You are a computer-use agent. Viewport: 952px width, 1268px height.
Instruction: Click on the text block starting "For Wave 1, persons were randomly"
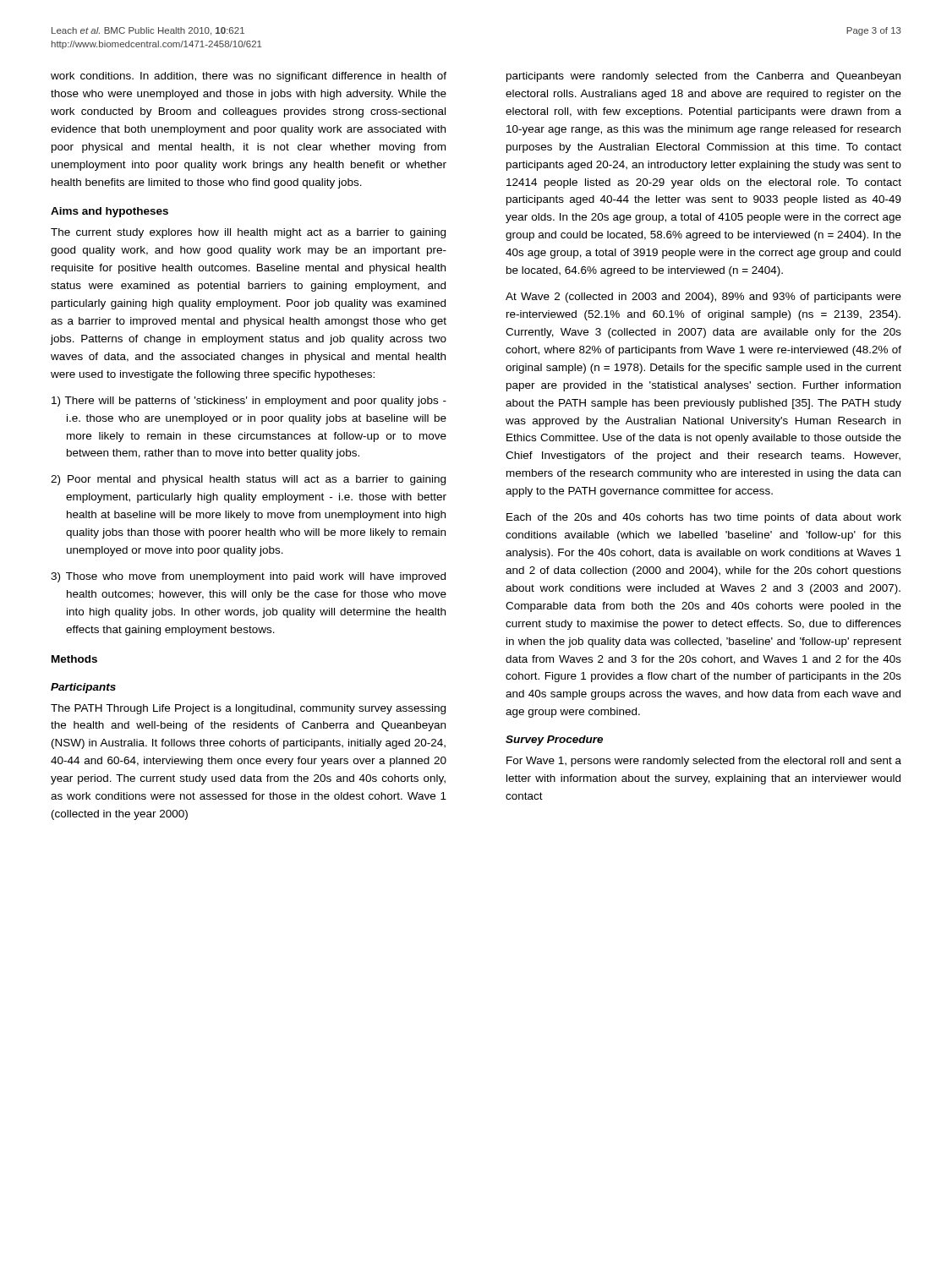coord(703,779)
